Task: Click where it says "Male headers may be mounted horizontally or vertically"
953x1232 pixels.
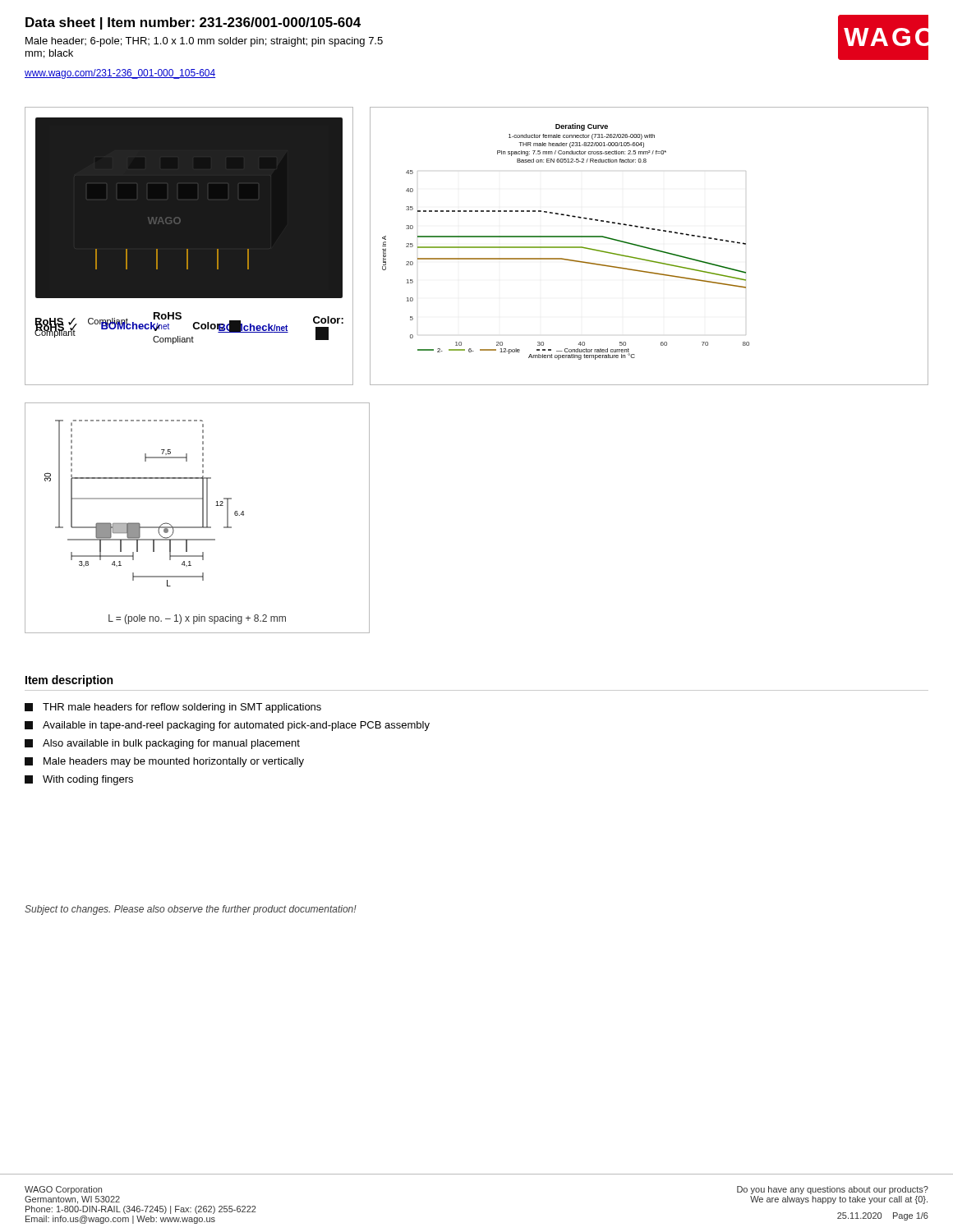Action: pos(164,761)
